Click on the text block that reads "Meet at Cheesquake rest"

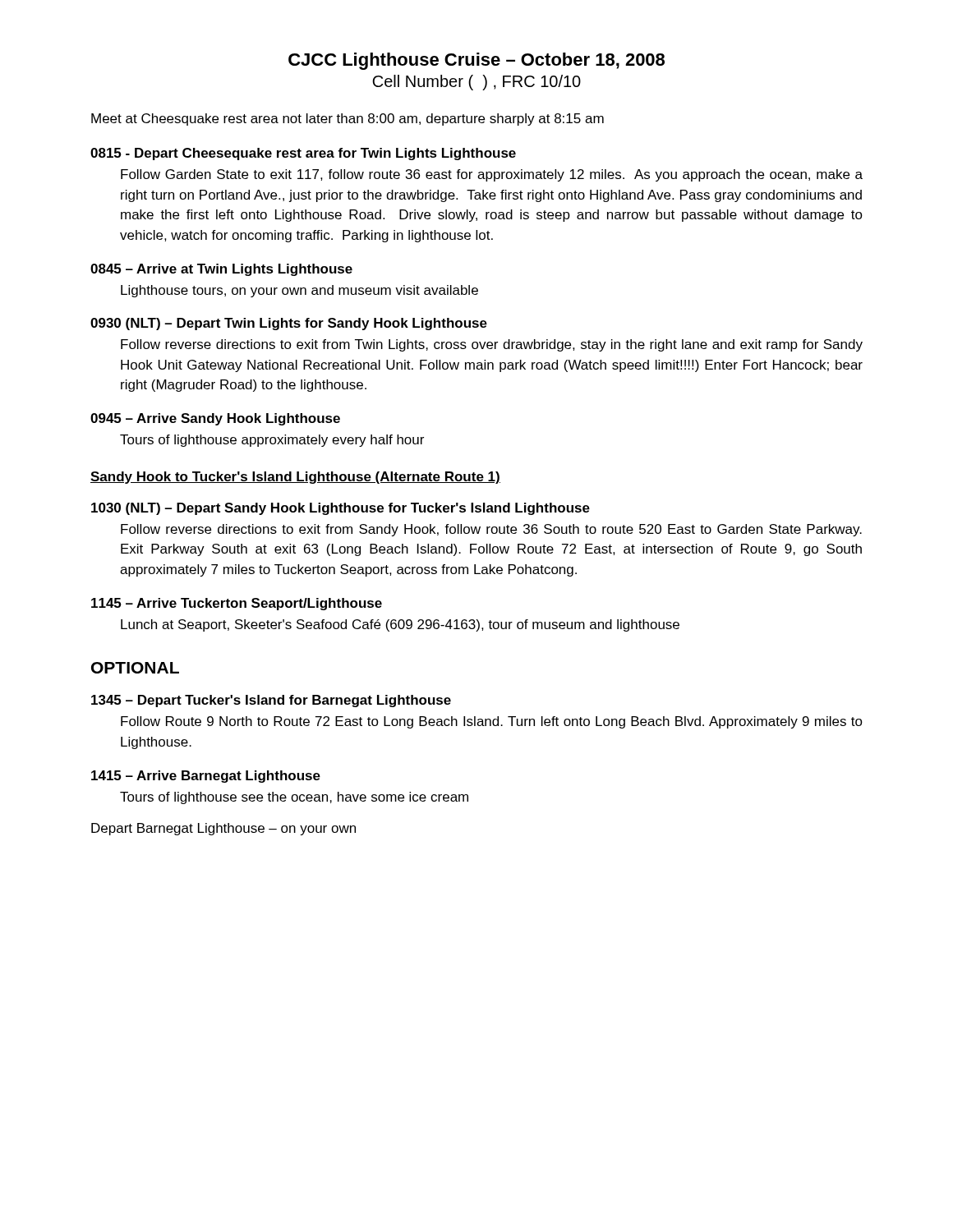tap(347, 119)
